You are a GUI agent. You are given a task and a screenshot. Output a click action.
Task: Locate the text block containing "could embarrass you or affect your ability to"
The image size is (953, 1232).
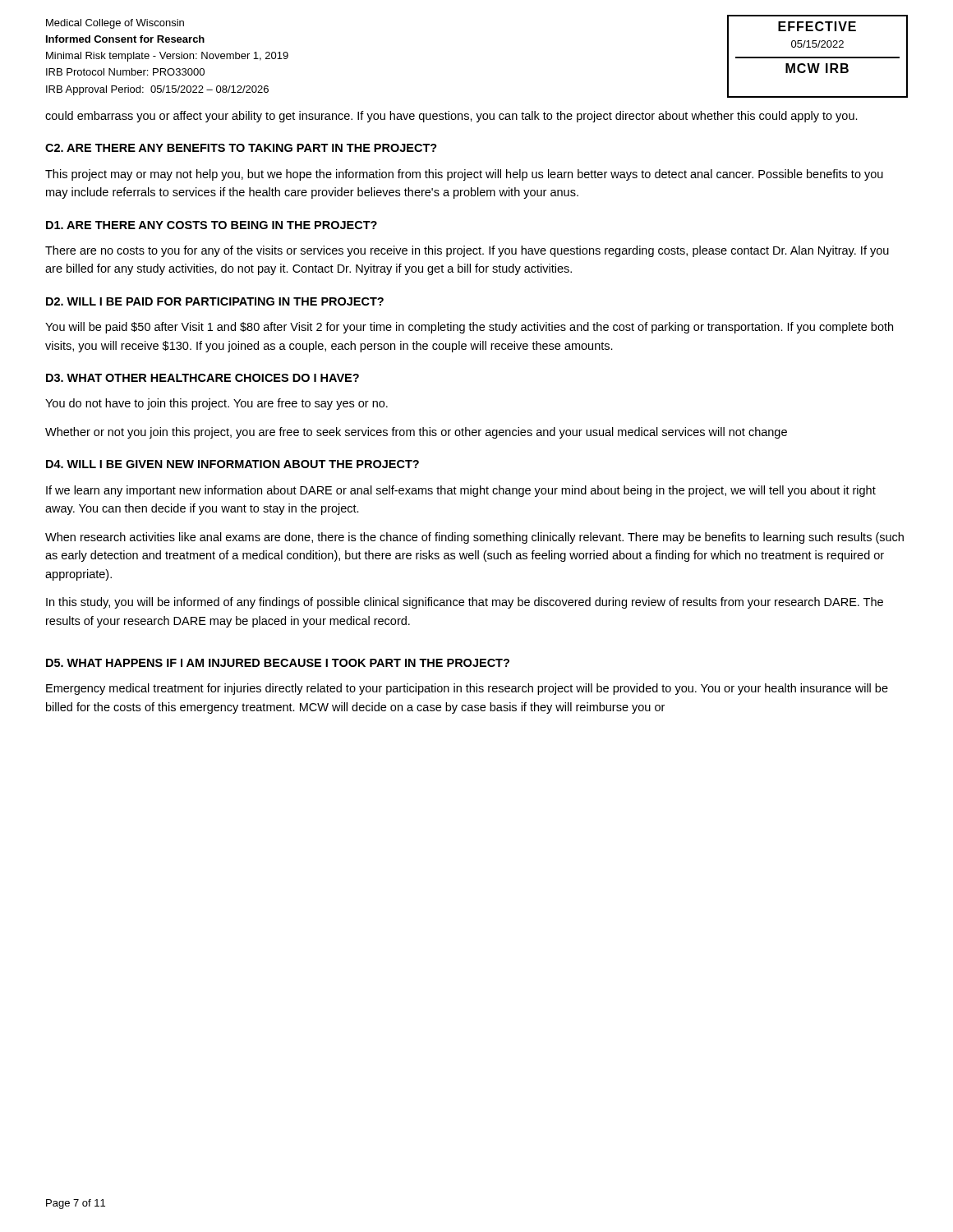click(x=476, y=116)
